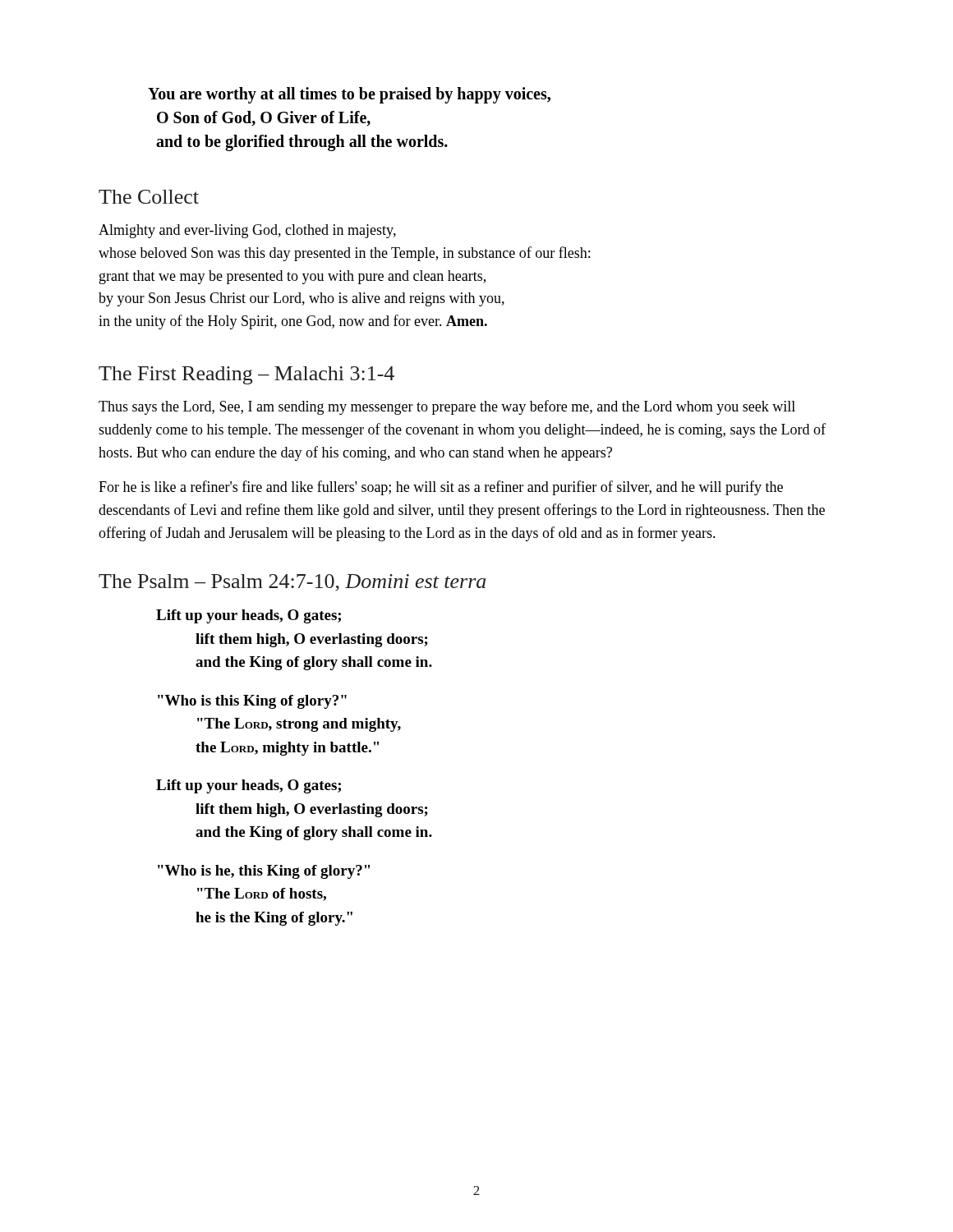Find the section header containing "The Psalm – Psalm 24:7-10, Domini est"
The width and height of the screenshot is (953, 1232).
tap(468, 582)
